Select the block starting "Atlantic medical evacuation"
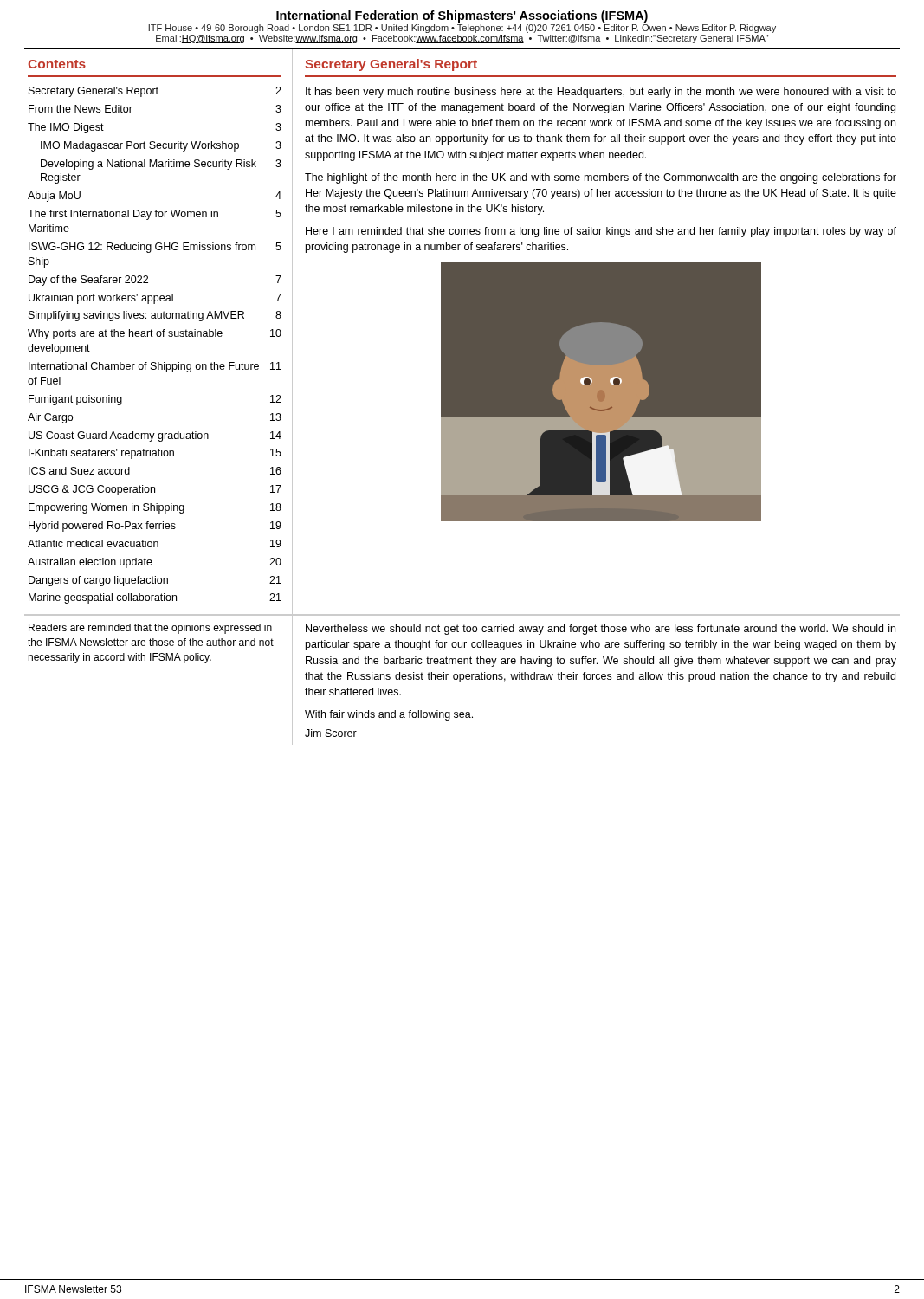 (x=155, y=544)
